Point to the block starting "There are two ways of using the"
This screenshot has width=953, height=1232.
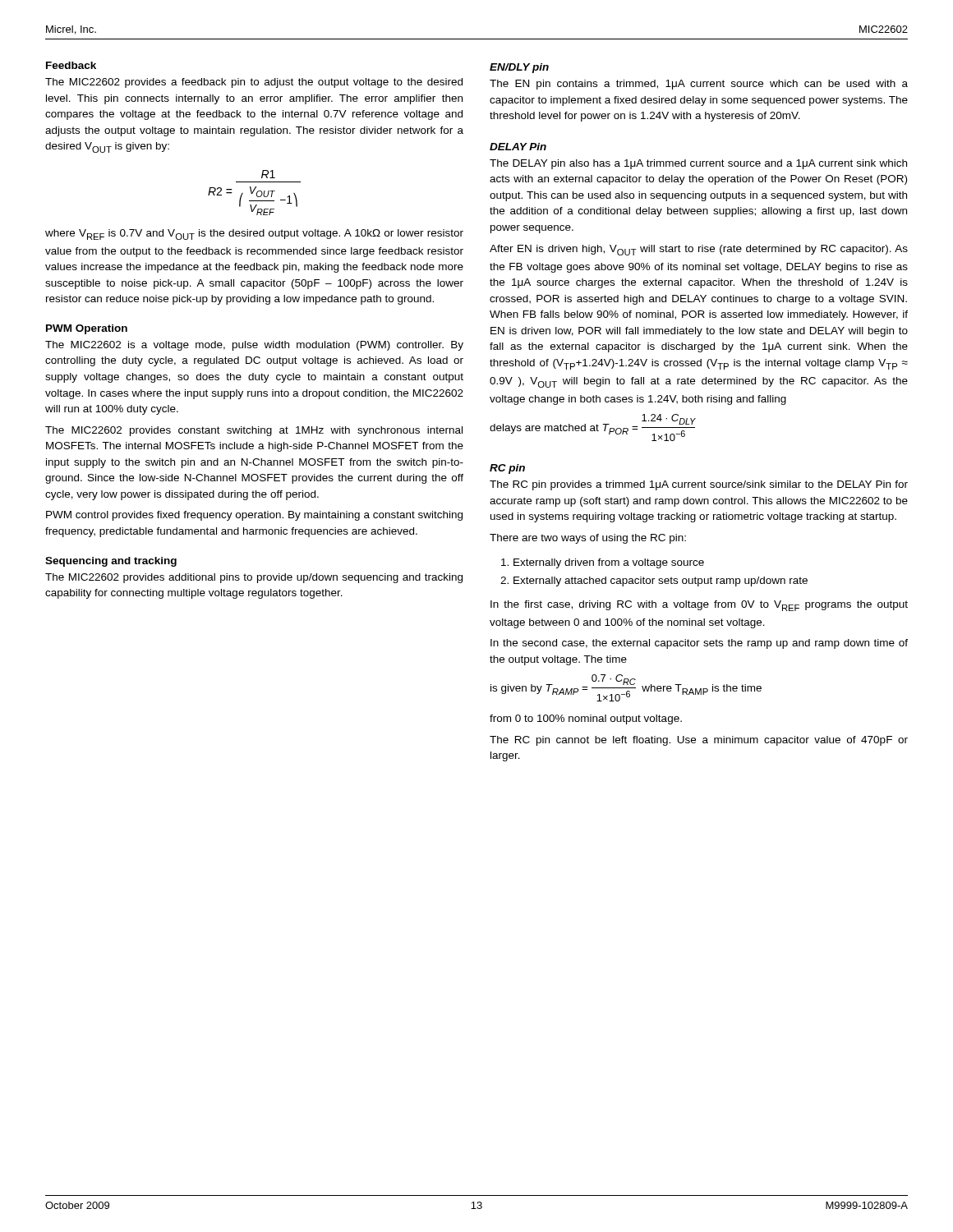tap(588, 539)
